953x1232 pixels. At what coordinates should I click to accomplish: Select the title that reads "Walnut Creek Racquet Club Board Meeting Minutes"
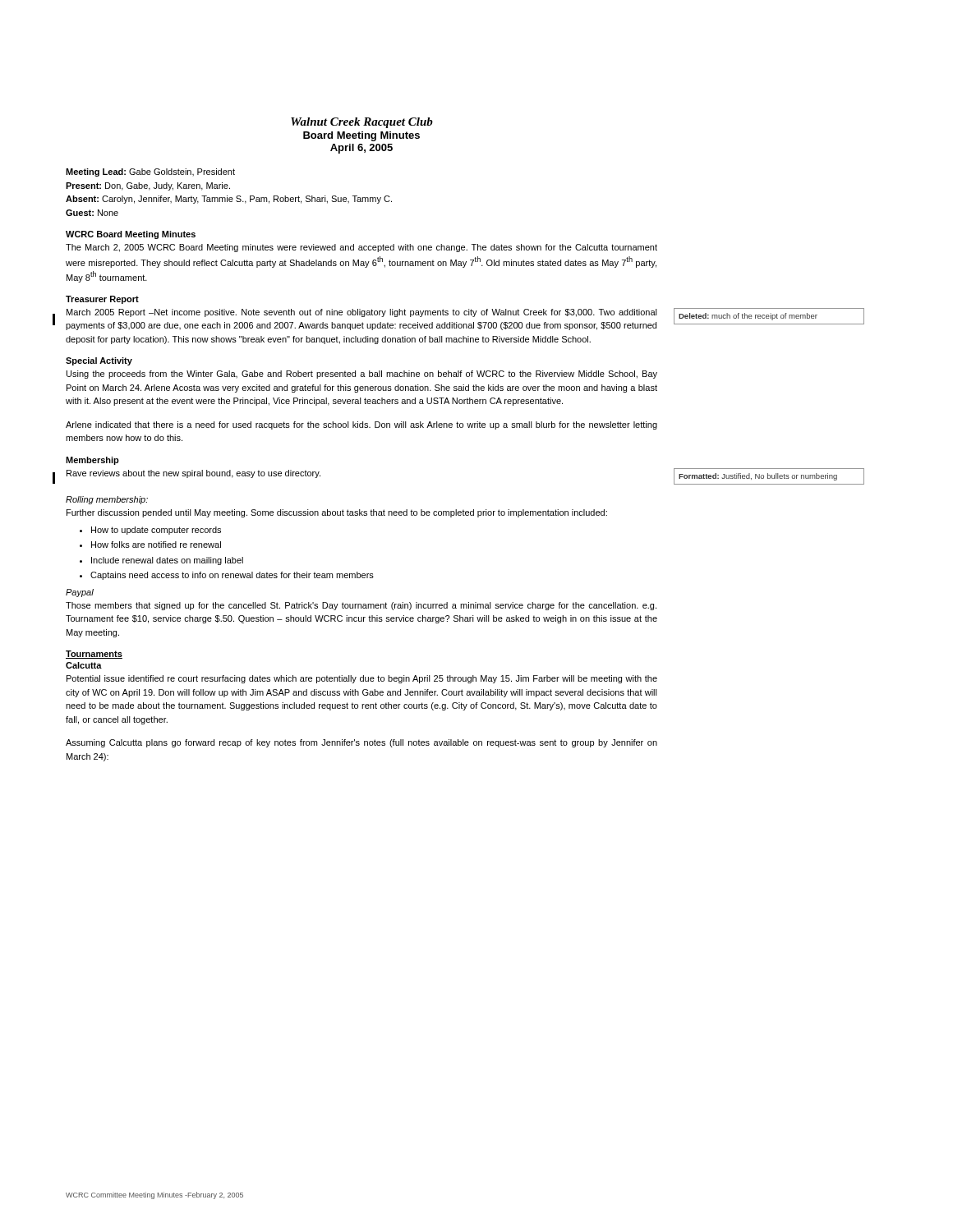(x=362, y=134)
